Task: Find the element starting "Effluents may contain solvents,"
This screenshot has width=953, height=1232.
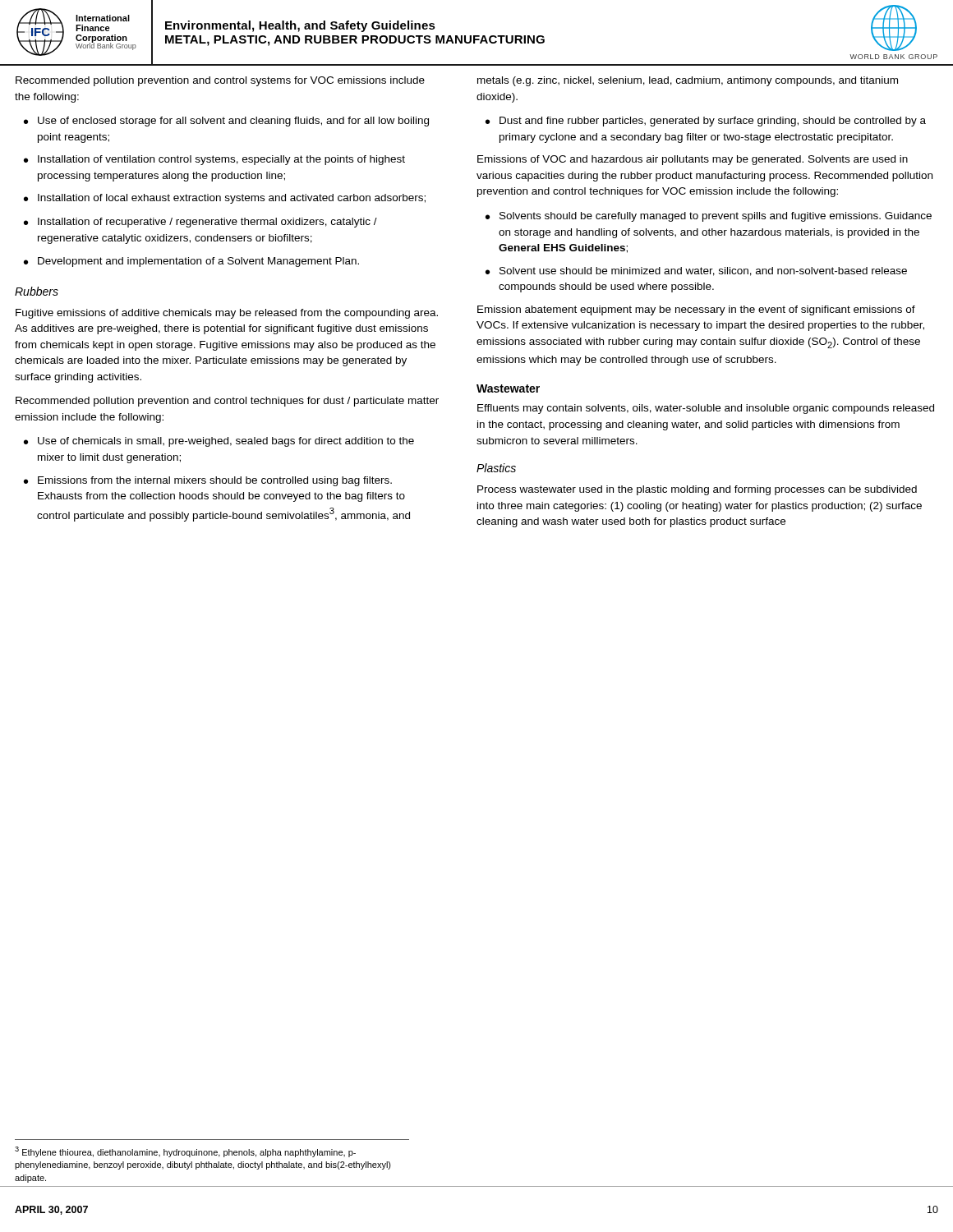Action: click(x=706, y=424)
